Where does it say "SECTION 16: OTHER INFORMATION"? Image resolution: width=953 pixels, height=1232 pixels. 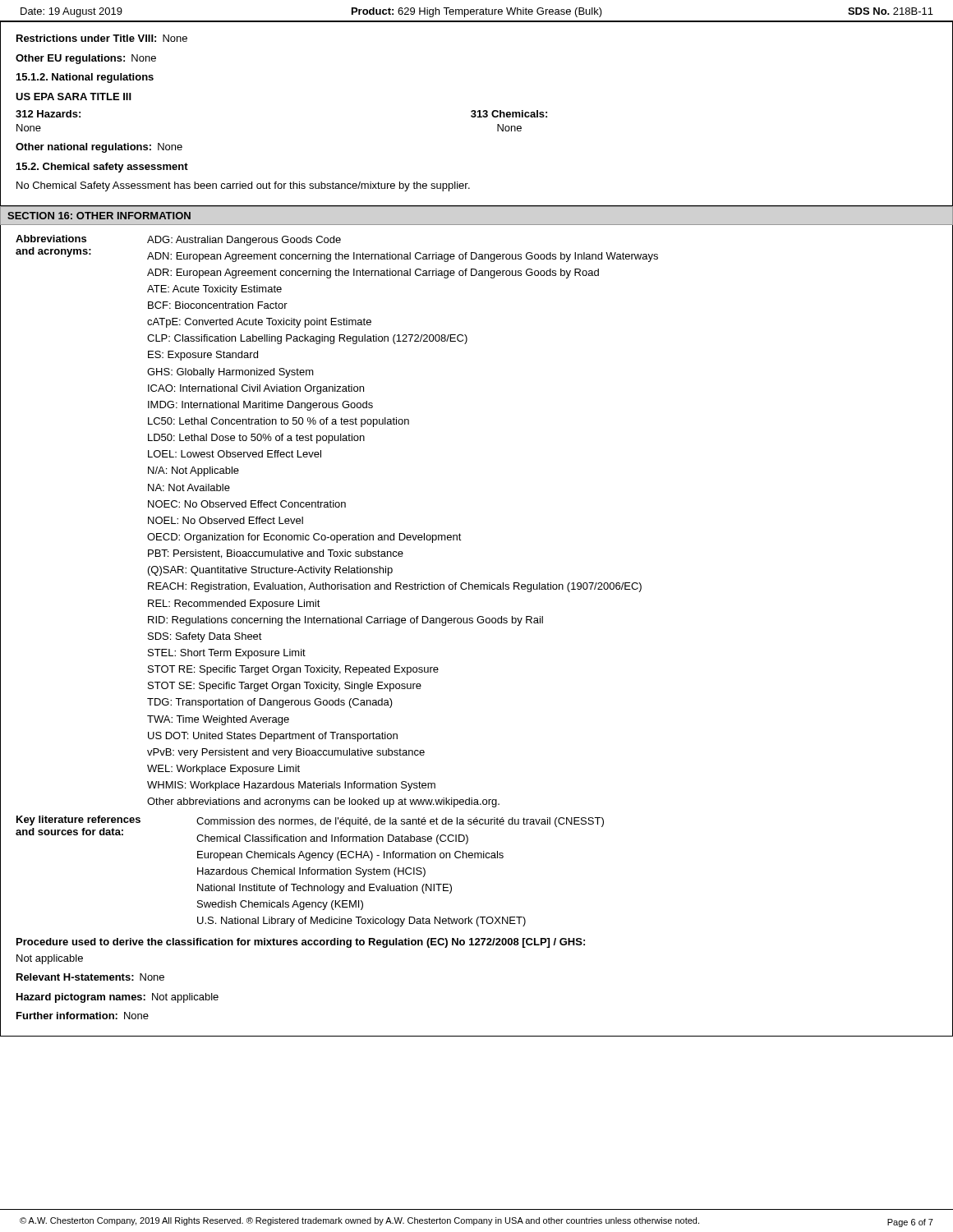[x=99, y=215]
